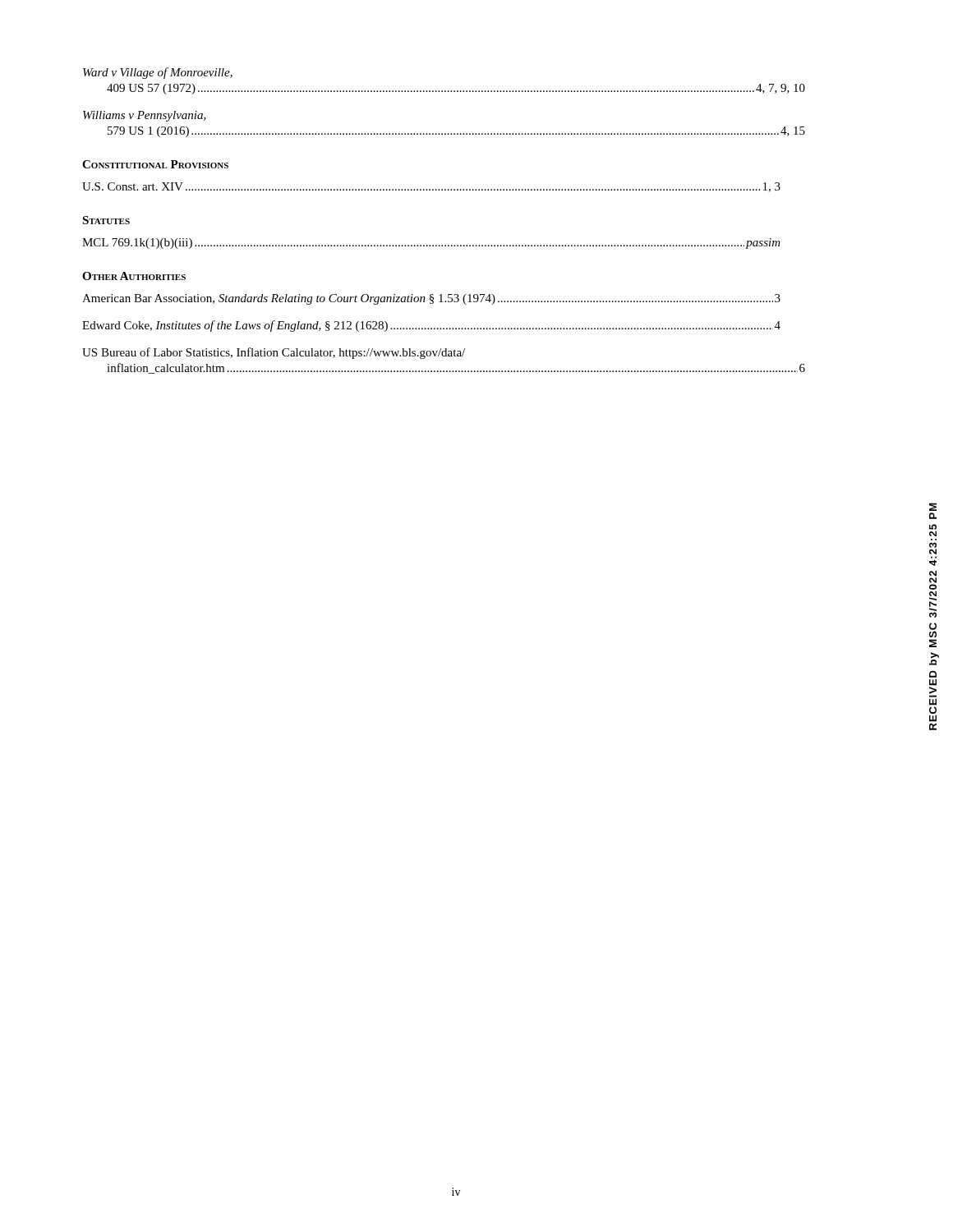Locate the text "MCL 769.1k(1)(b)(iii) passim"
Viewport: 953px width, 1232px height.
pyautogui.click(x=431, y=243)
